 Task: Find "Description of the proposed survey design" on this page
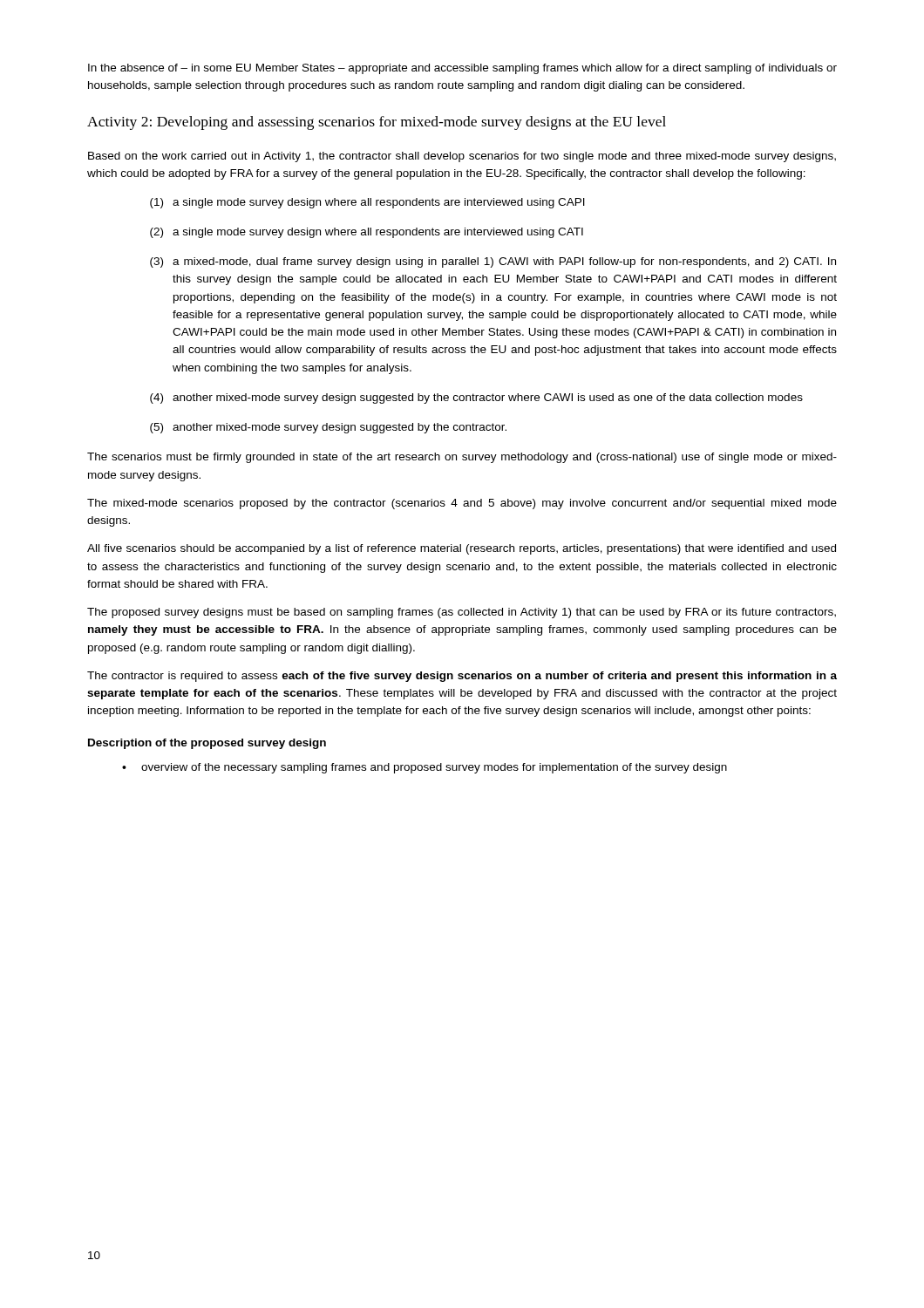pos(207,742)
